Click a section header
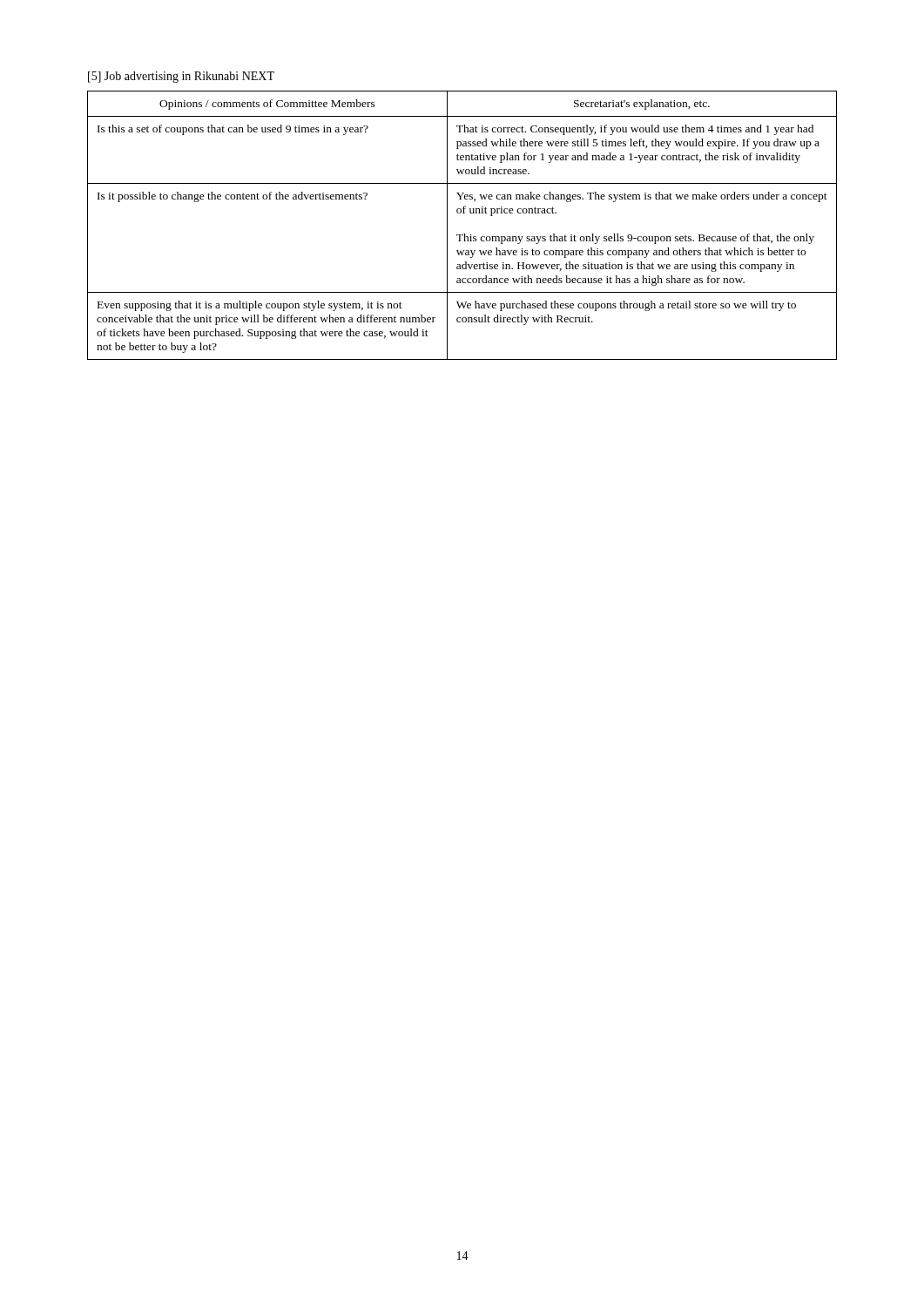924x1307 pixels. pos(181,76)
